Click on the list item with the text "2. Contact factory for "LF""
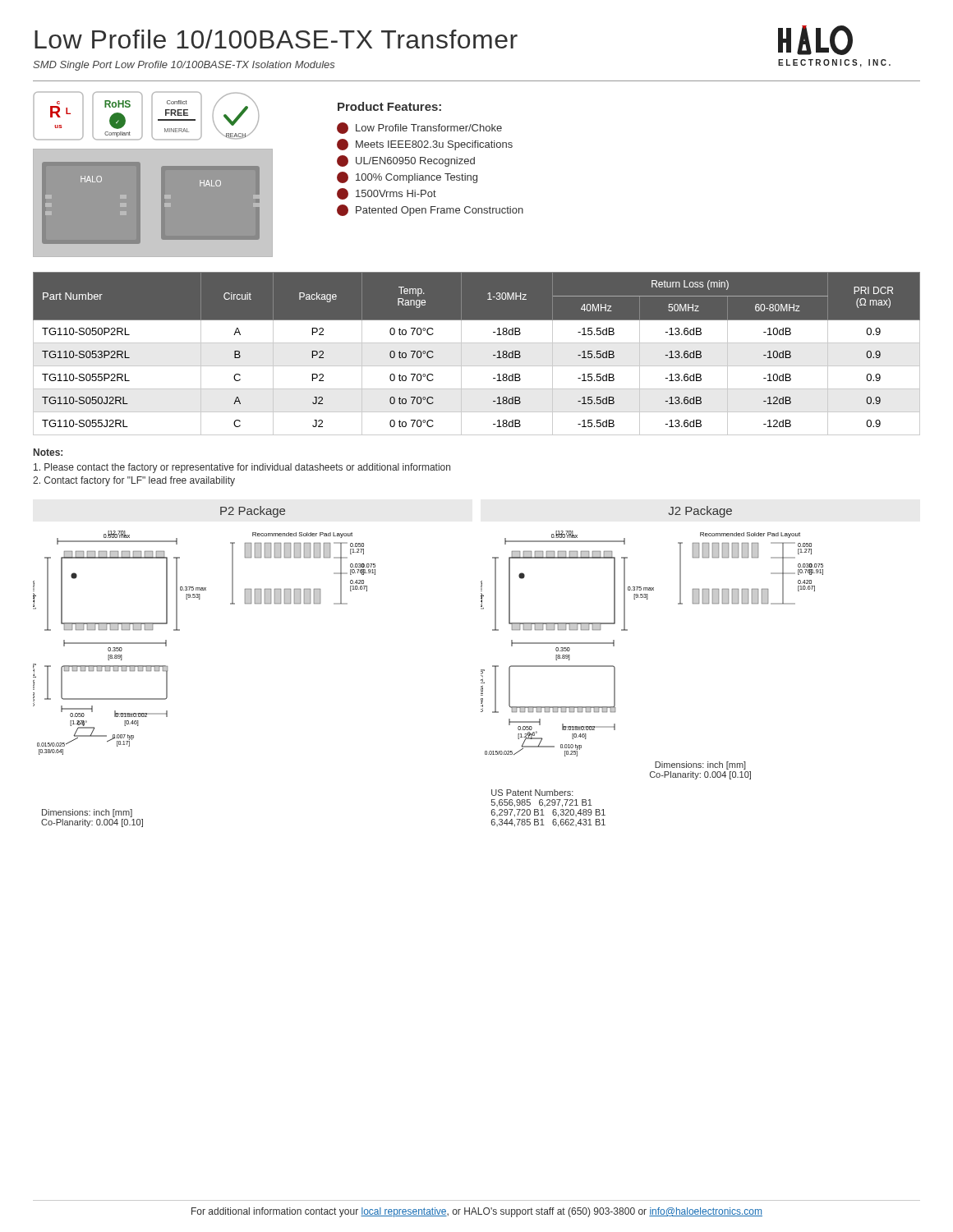953x1232 pixels. pos(134,480)
